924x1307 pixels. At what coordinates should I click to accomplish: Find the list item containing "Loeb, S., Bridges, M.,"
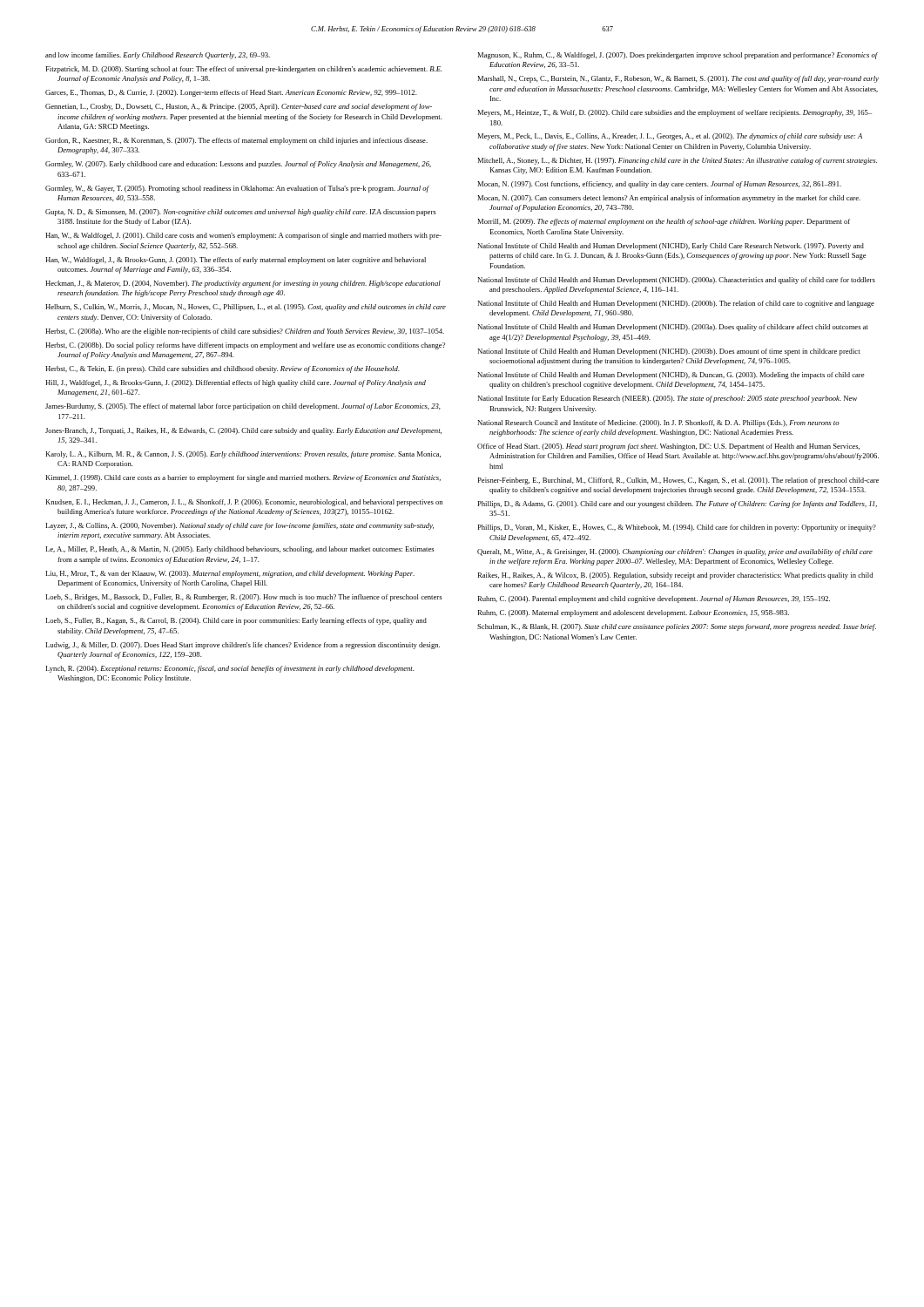244,602
